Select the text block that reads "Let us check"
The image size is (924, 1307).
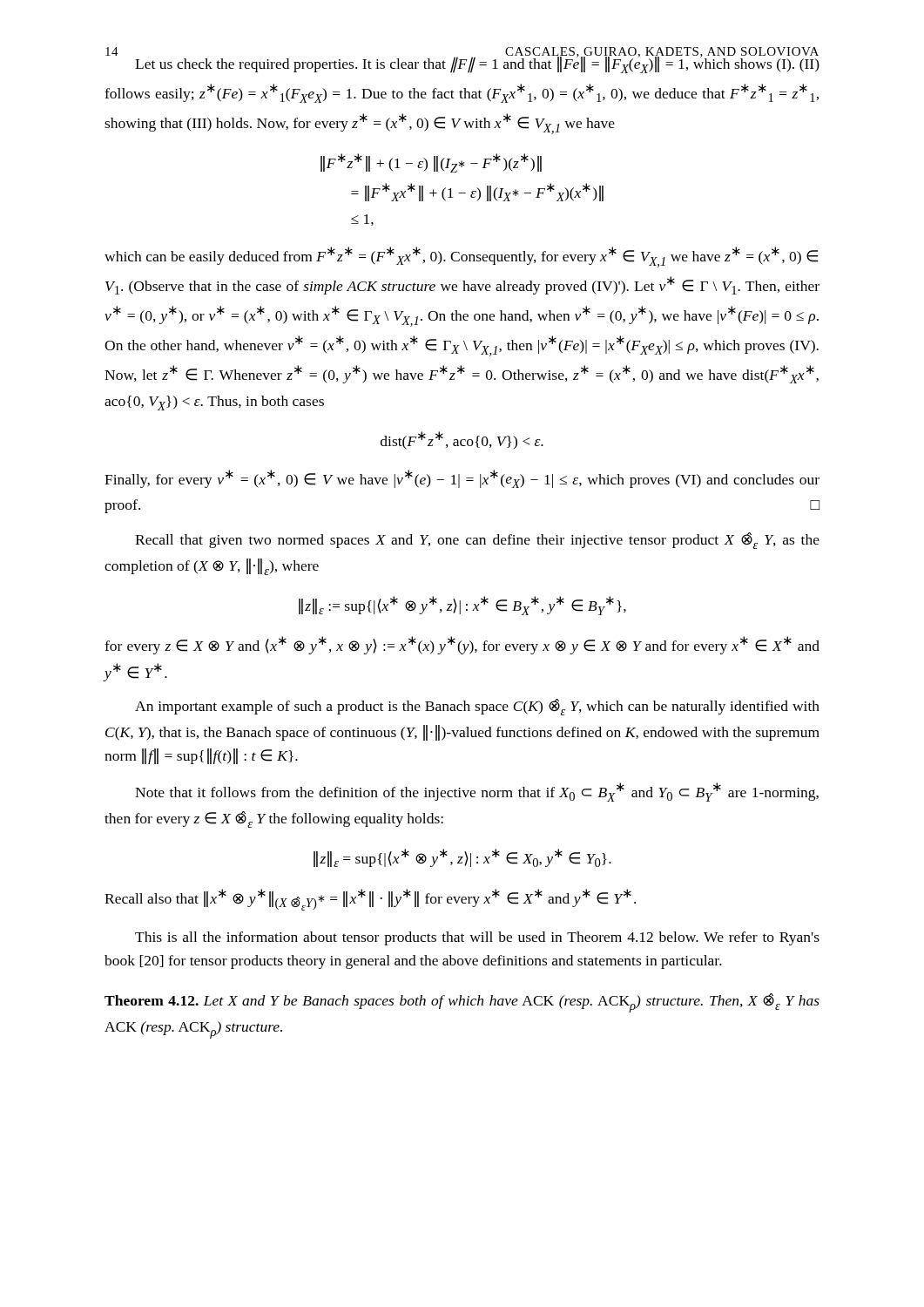point(462,95)
